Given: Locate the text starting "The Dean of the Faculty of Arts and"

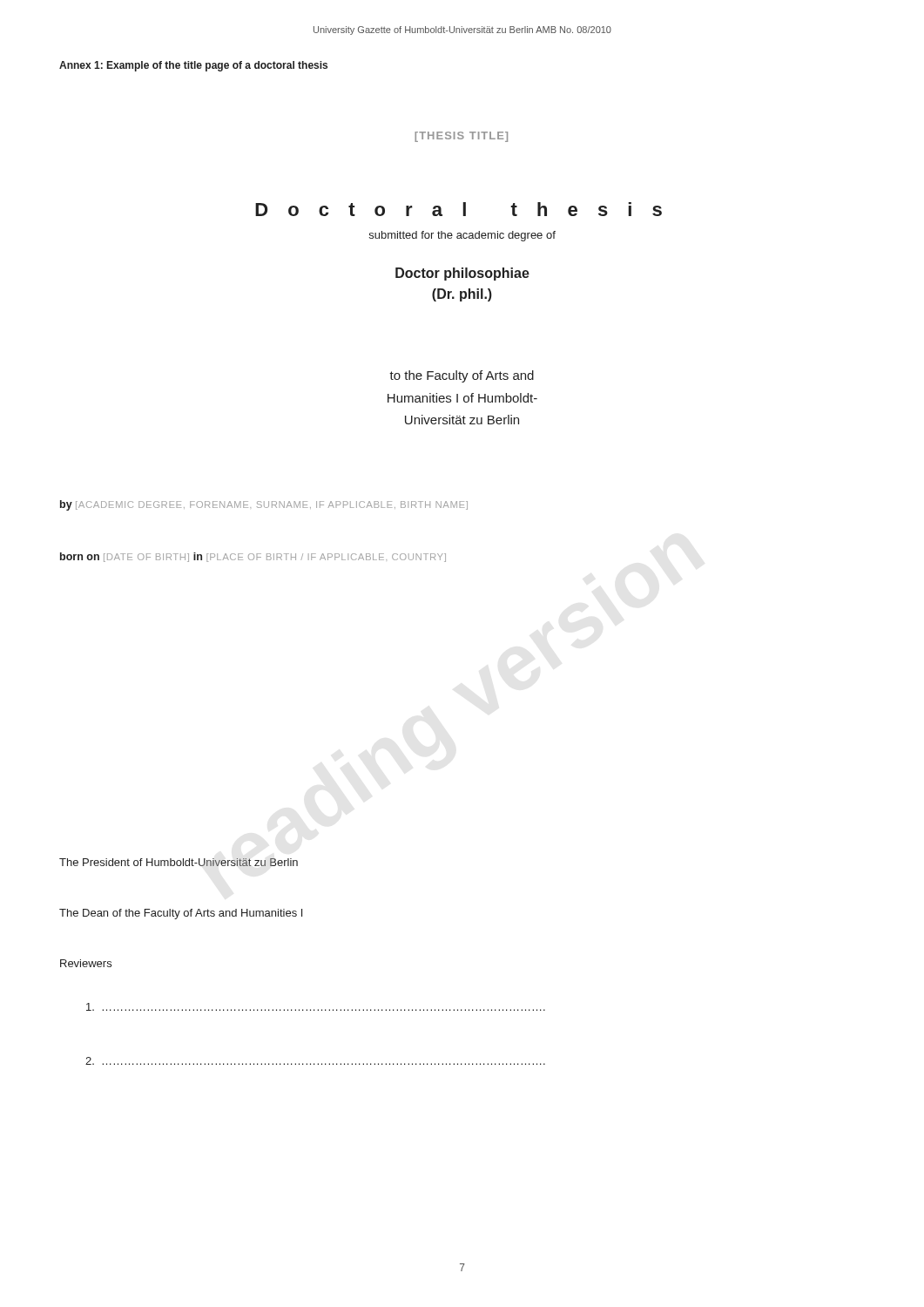Looking at the screenshot, I should pyautogui.click(x=181, y=913).
